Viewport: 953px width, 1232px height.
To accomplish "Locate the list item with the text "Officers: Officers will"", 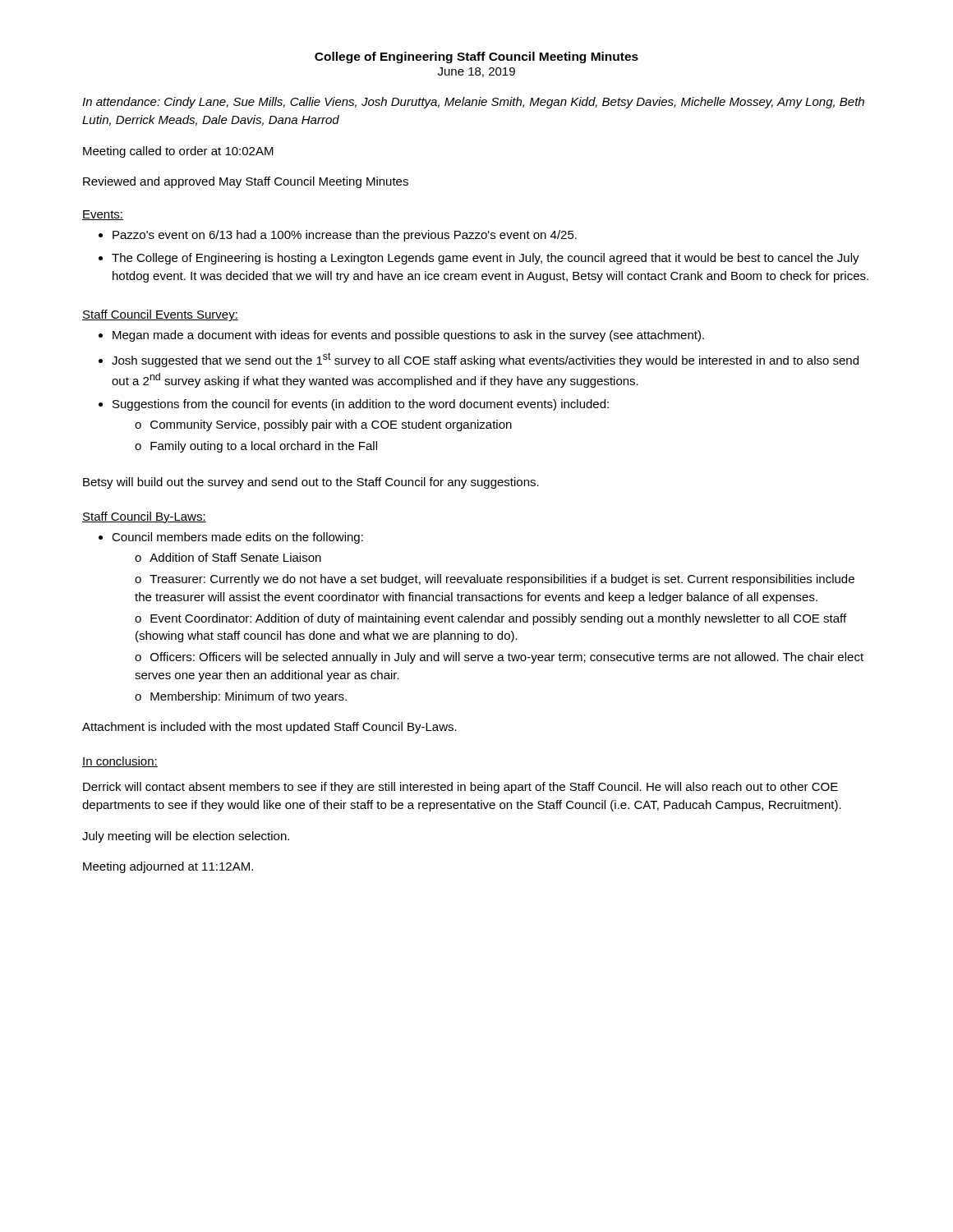I will click(499, 666).
